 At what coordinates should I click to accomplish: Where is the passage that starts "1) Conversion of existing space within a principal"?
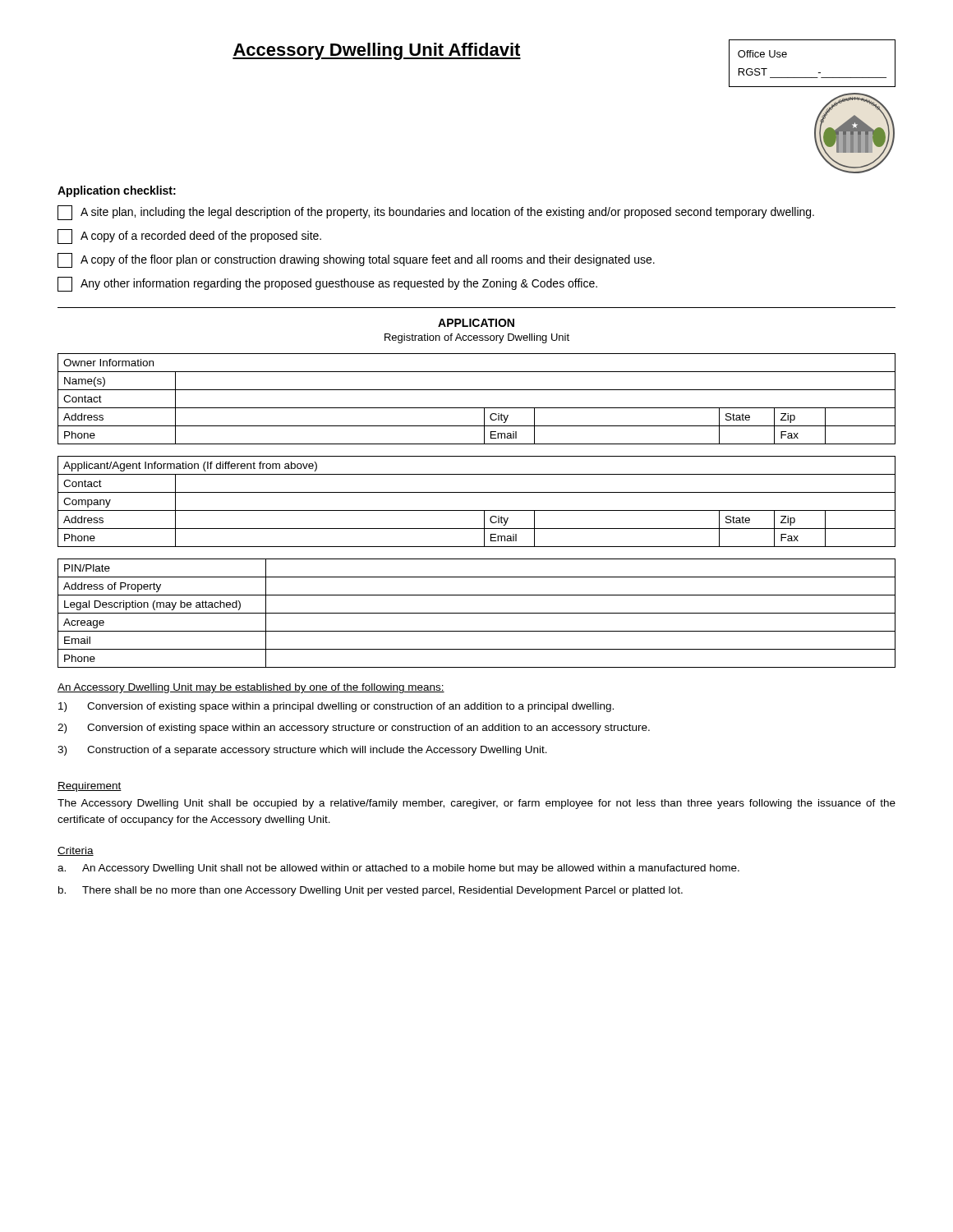[x=336, y=707]
